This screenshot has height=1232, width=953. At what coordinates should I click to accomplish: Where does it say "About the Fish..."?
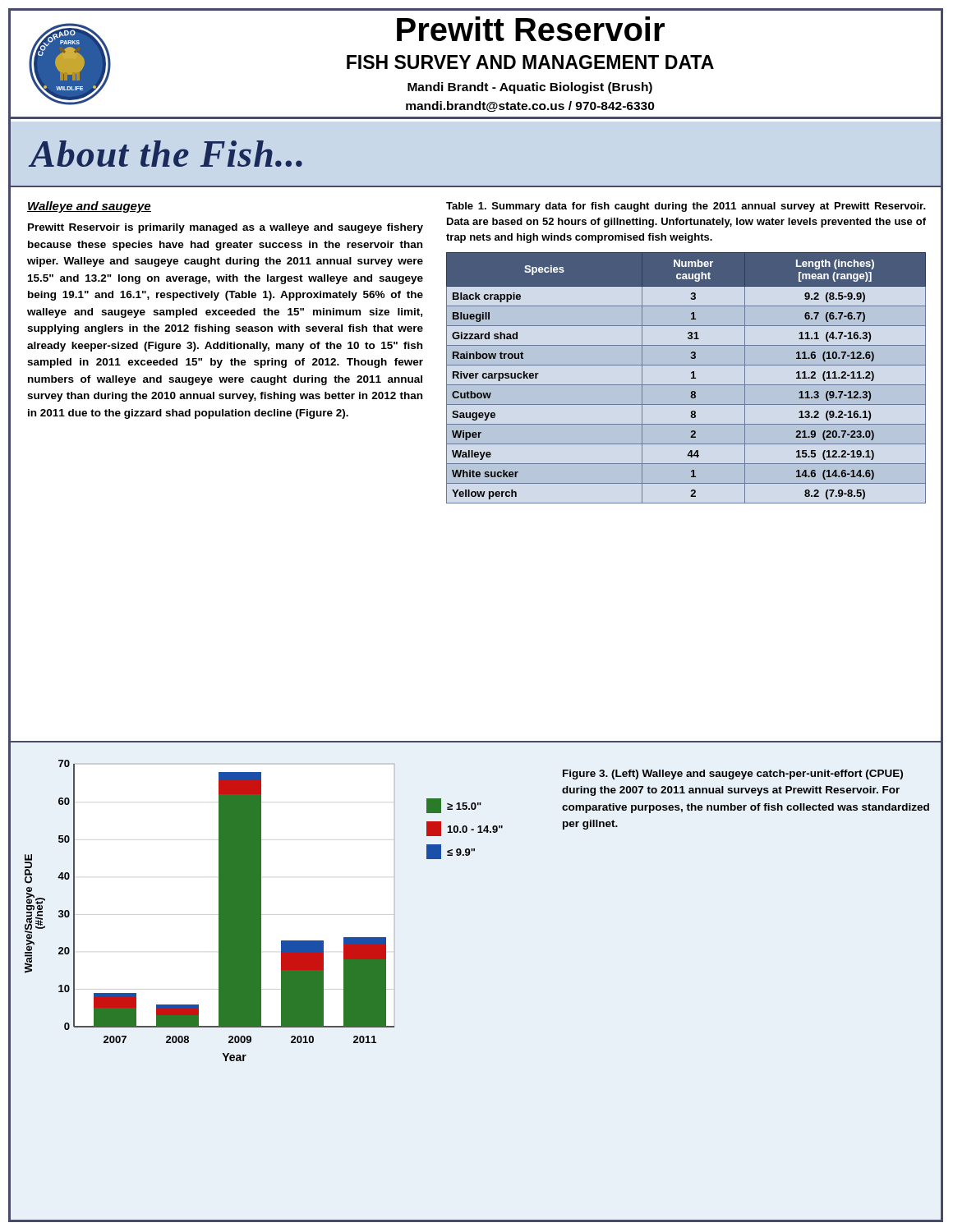(x=168, y=154)
